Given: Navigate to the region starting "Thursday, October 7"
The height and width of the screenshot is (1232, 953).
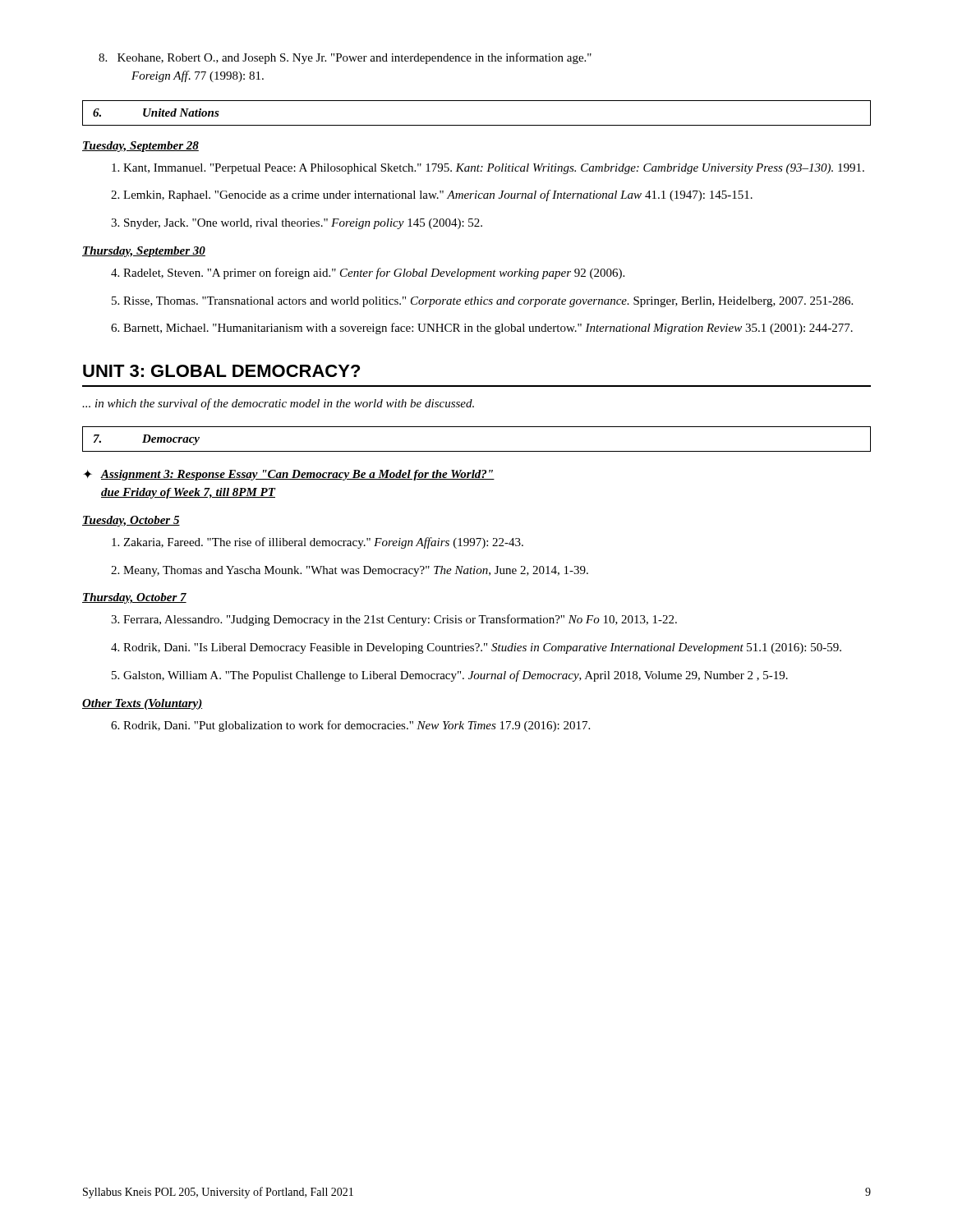Looking at the screenshot, I should pos(134,597).
